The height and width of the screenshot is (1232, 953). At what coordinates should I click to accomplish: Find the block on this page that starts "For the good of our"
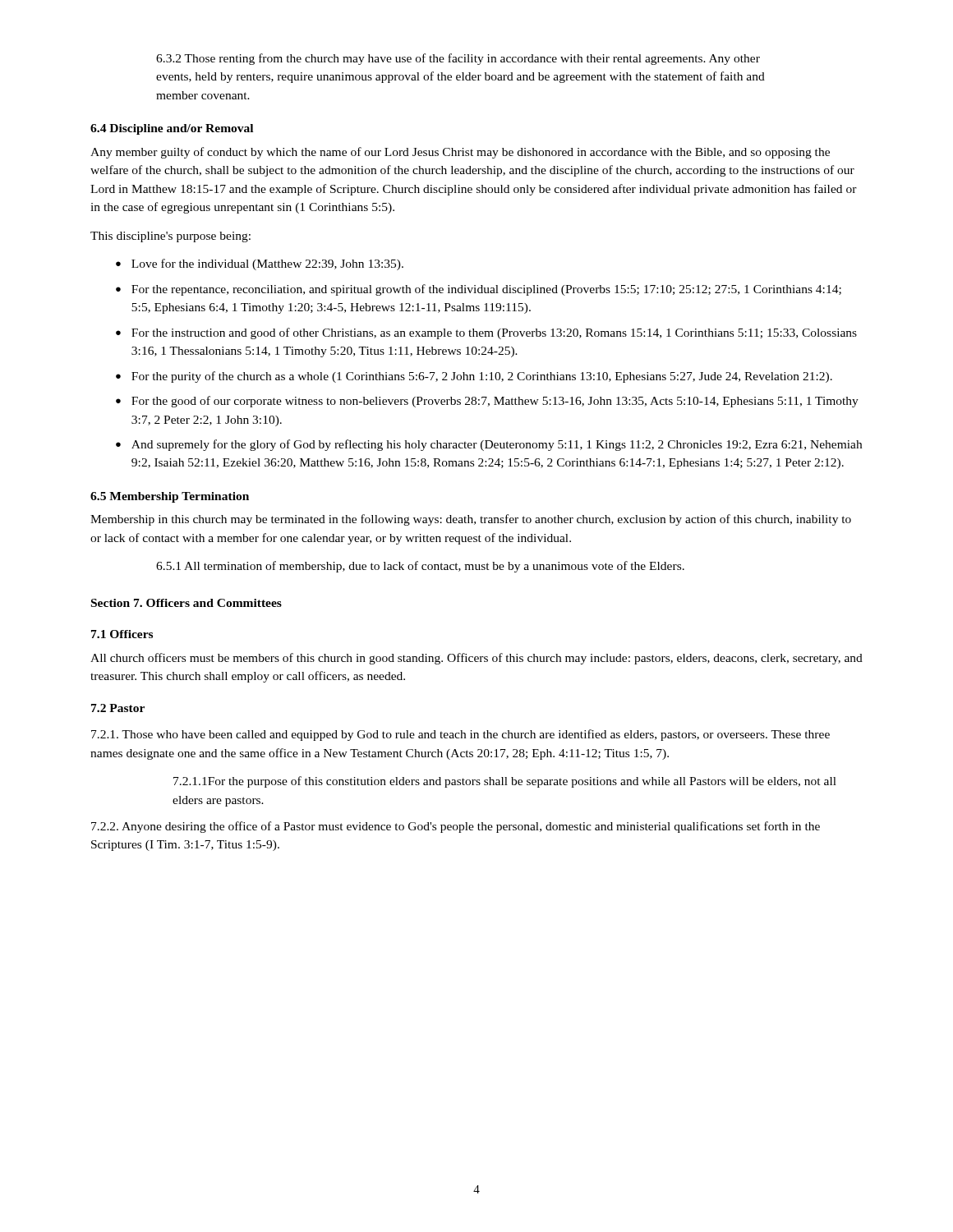point(495,410)
